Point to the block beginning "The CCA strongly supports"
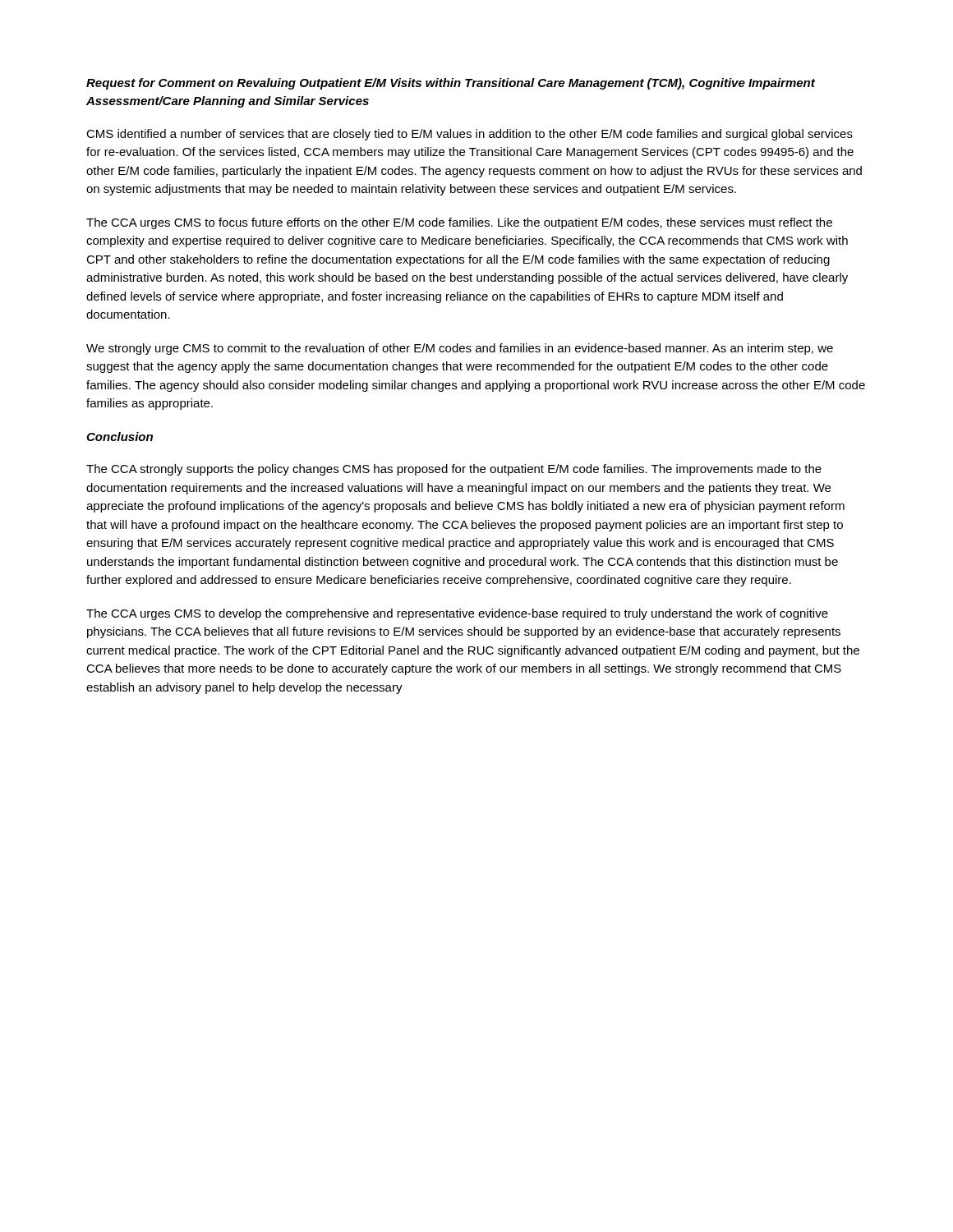The width and height of the screenshot is (953, 1232). click(466, 524)
